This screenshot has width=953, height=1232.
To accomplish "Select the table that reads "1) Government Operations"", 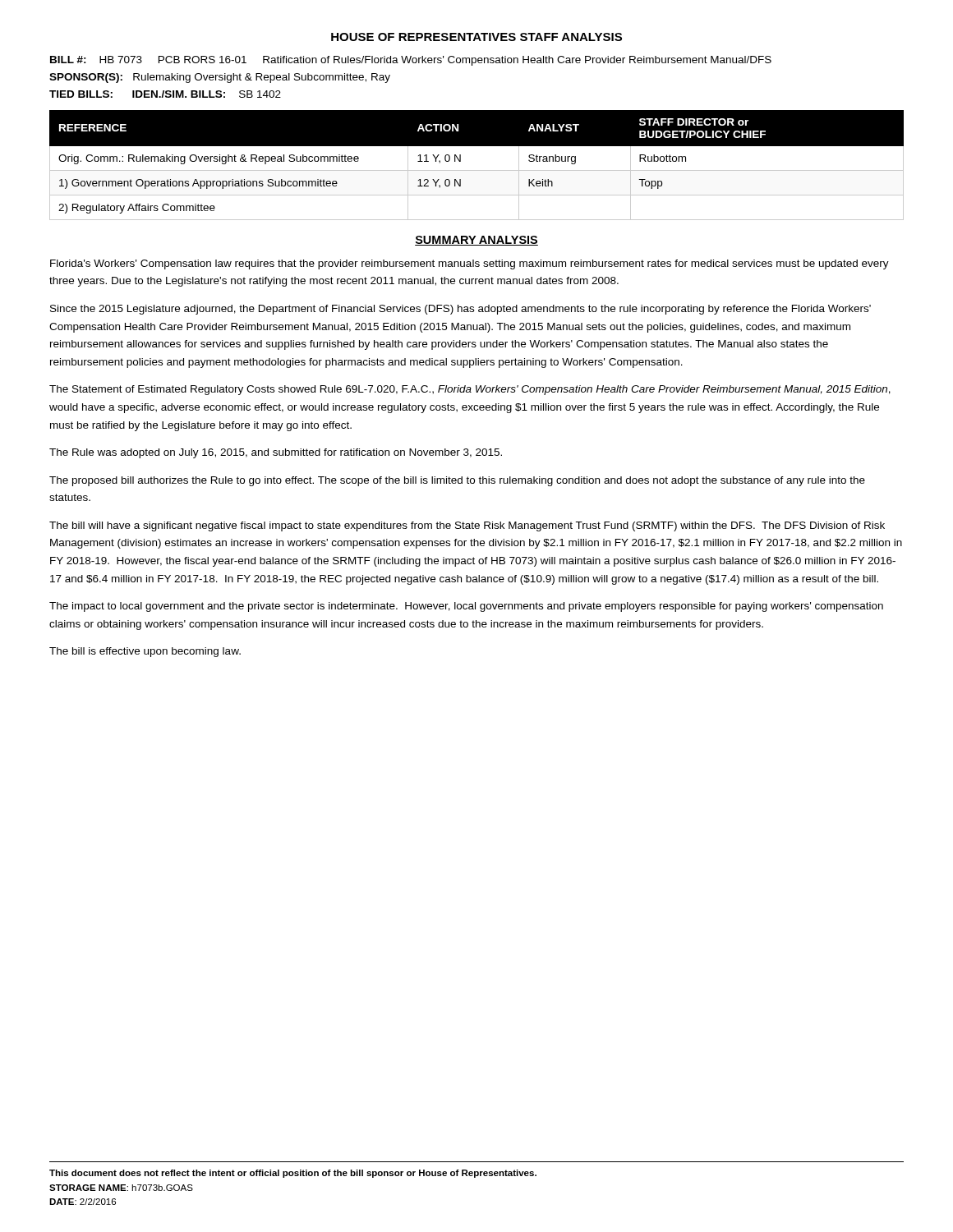I will click(x=476, y=165).
